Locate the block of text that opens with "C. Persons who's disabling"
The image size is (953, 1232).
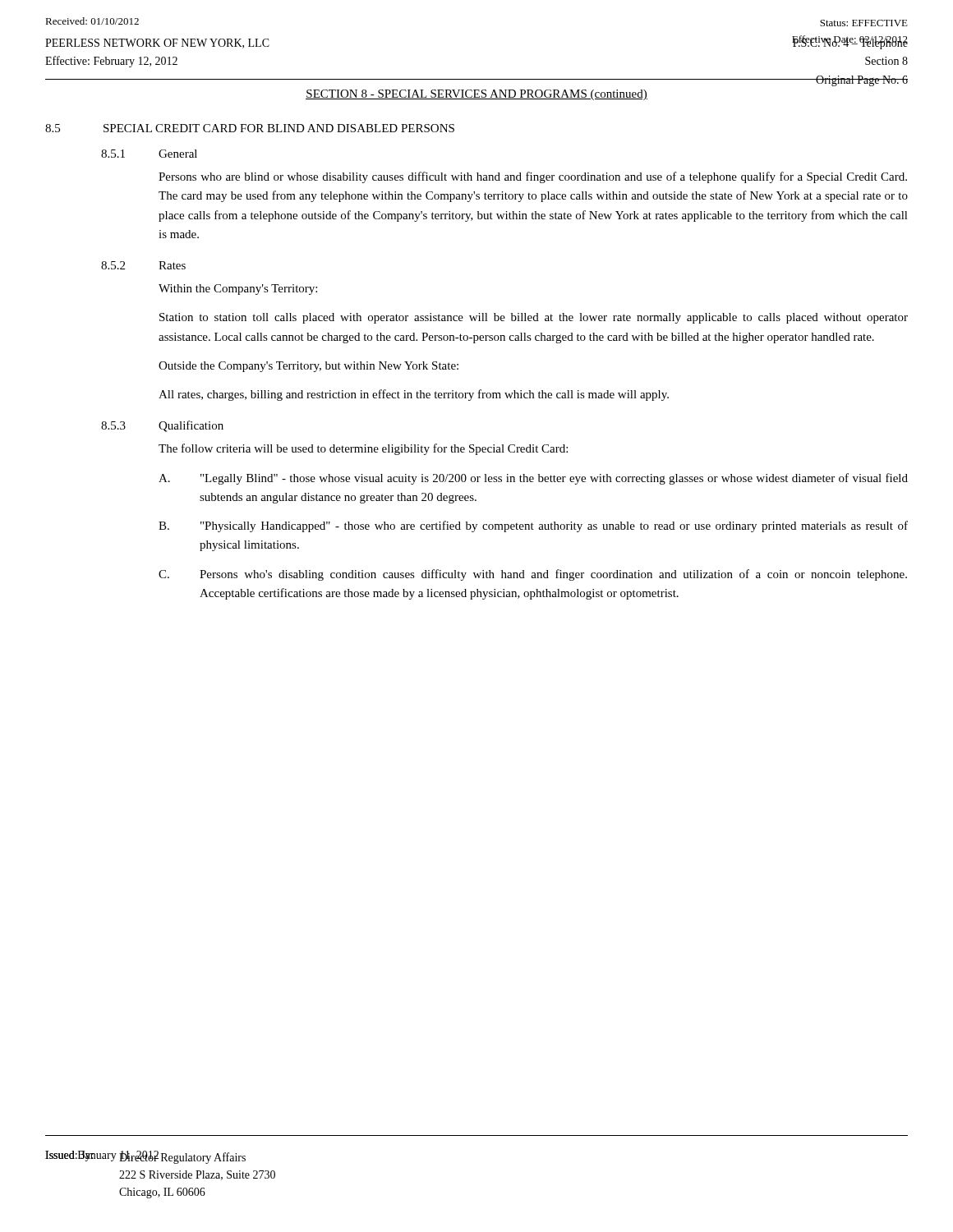533,584
